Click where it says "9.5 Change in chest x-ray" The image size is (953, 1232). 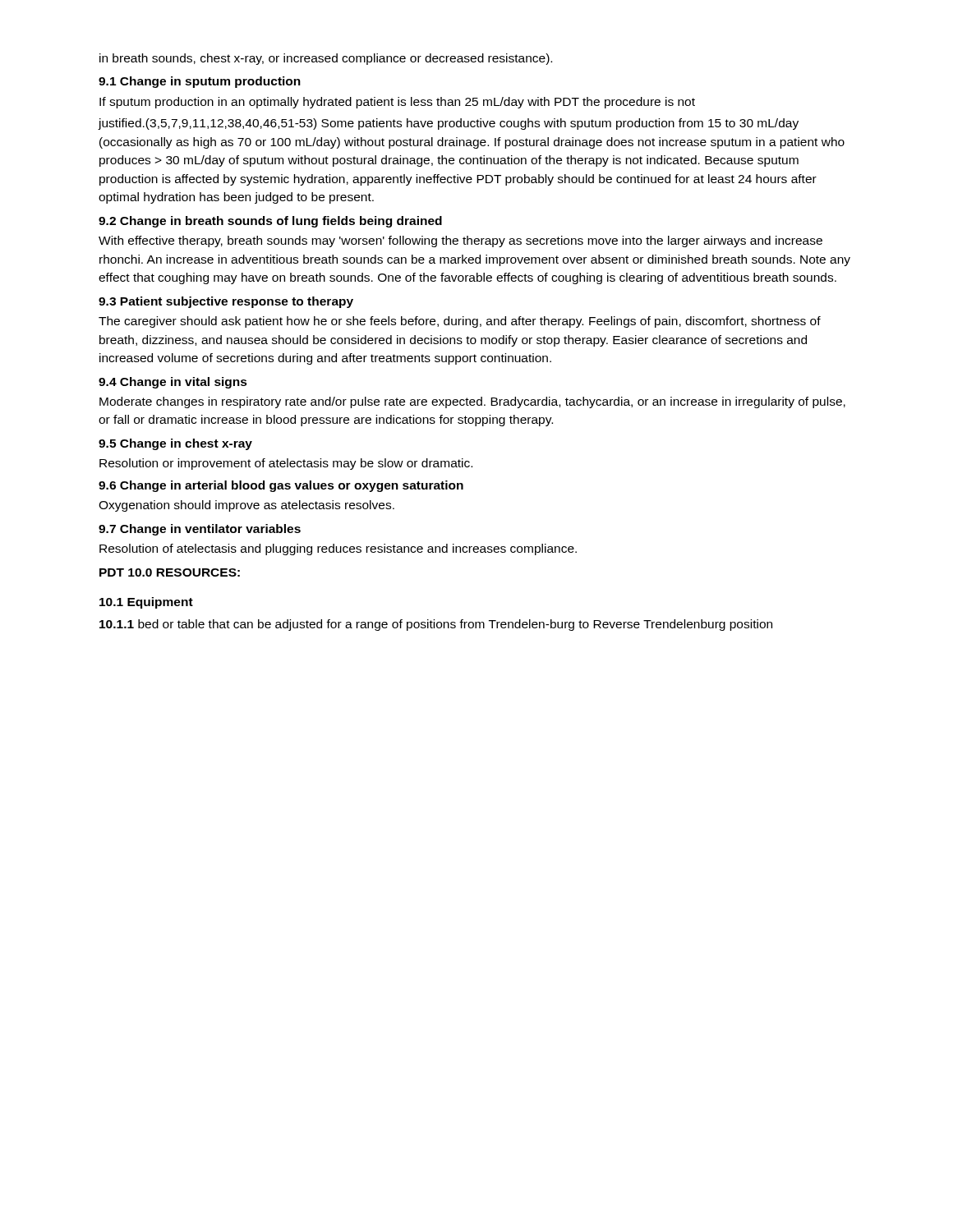coord(175,443)
